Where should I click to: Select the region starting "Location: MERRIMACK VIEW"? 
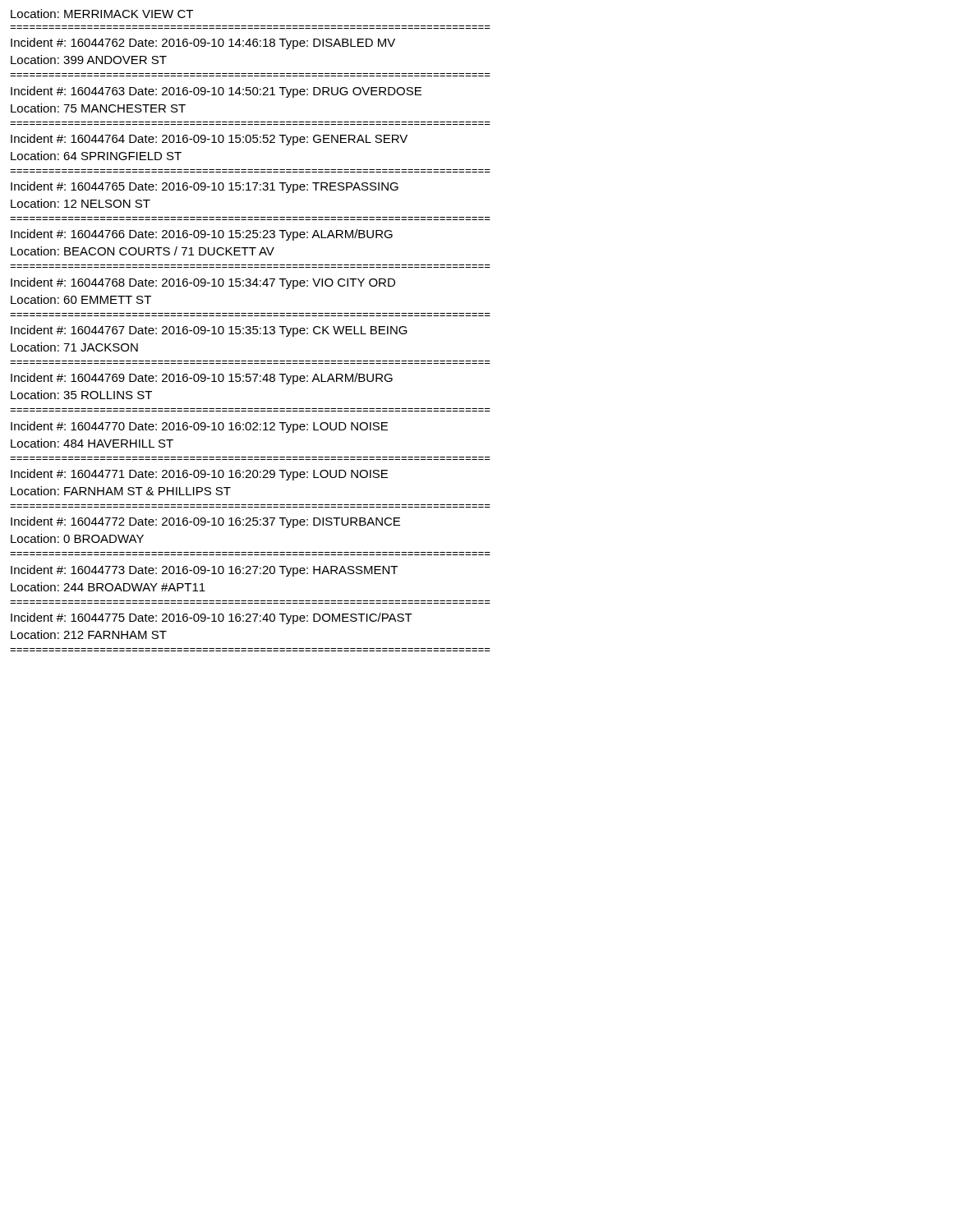point(102,14)
